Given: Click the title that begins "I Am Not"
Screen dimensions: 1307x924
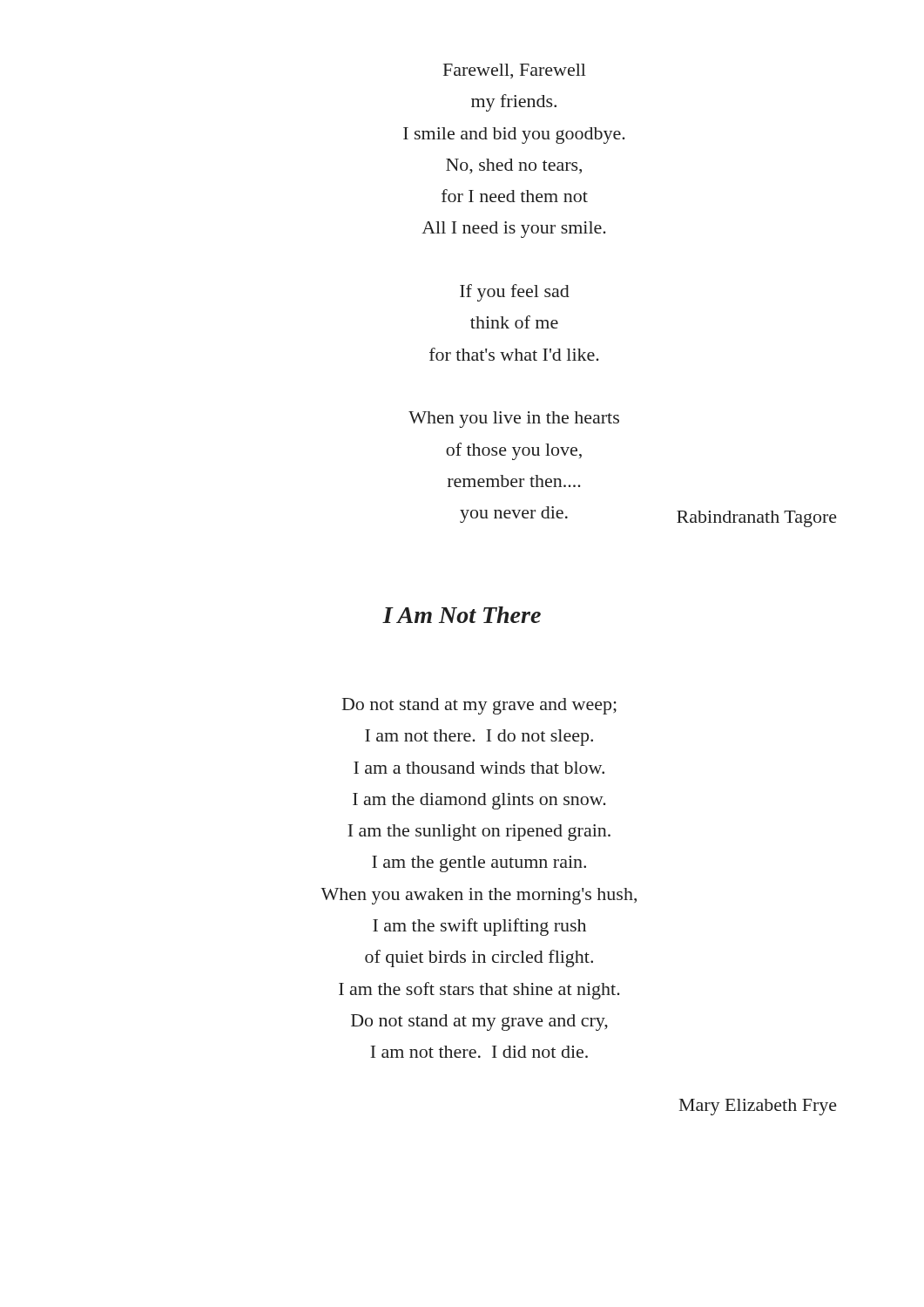Looking at the screenshot, I should coord(462,615).
